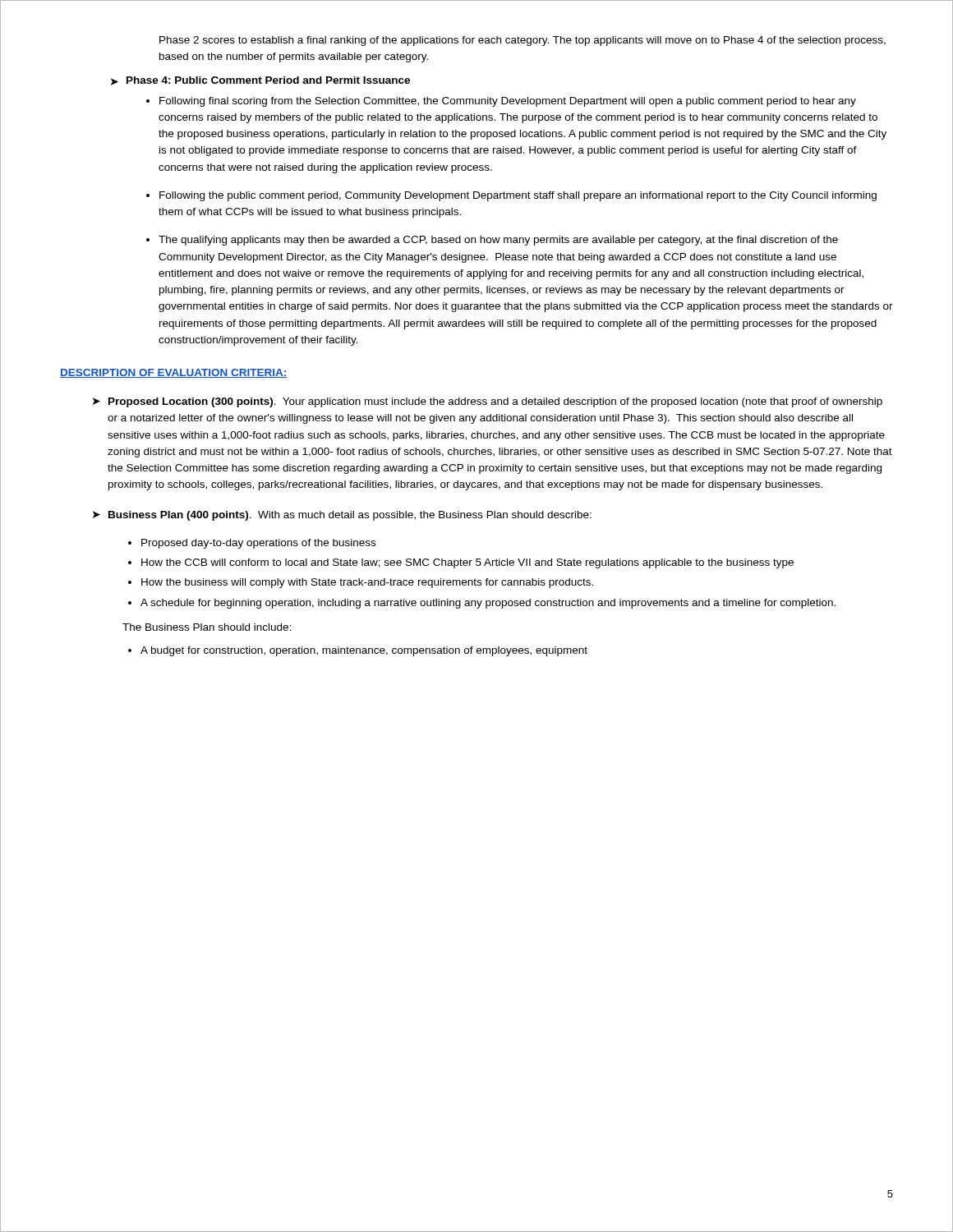The height and width of the screenshot is (1232, 953).
Task: Point to the block beginning "➤ Business Plan (400 points)."
Action: point(342,515)
